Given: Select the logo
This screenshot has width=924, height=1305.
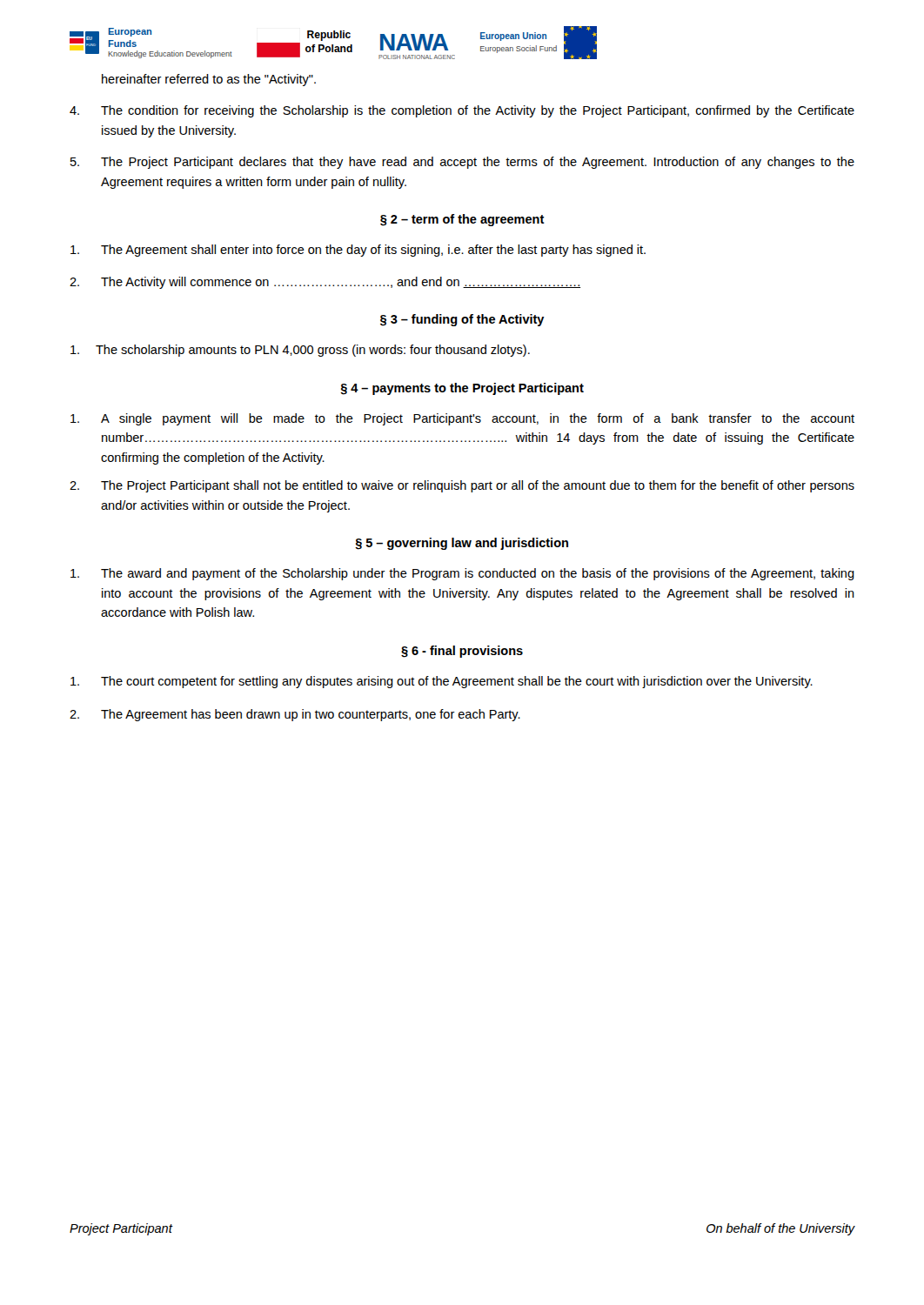Looking at the screenshot, I should coord(462,30).
